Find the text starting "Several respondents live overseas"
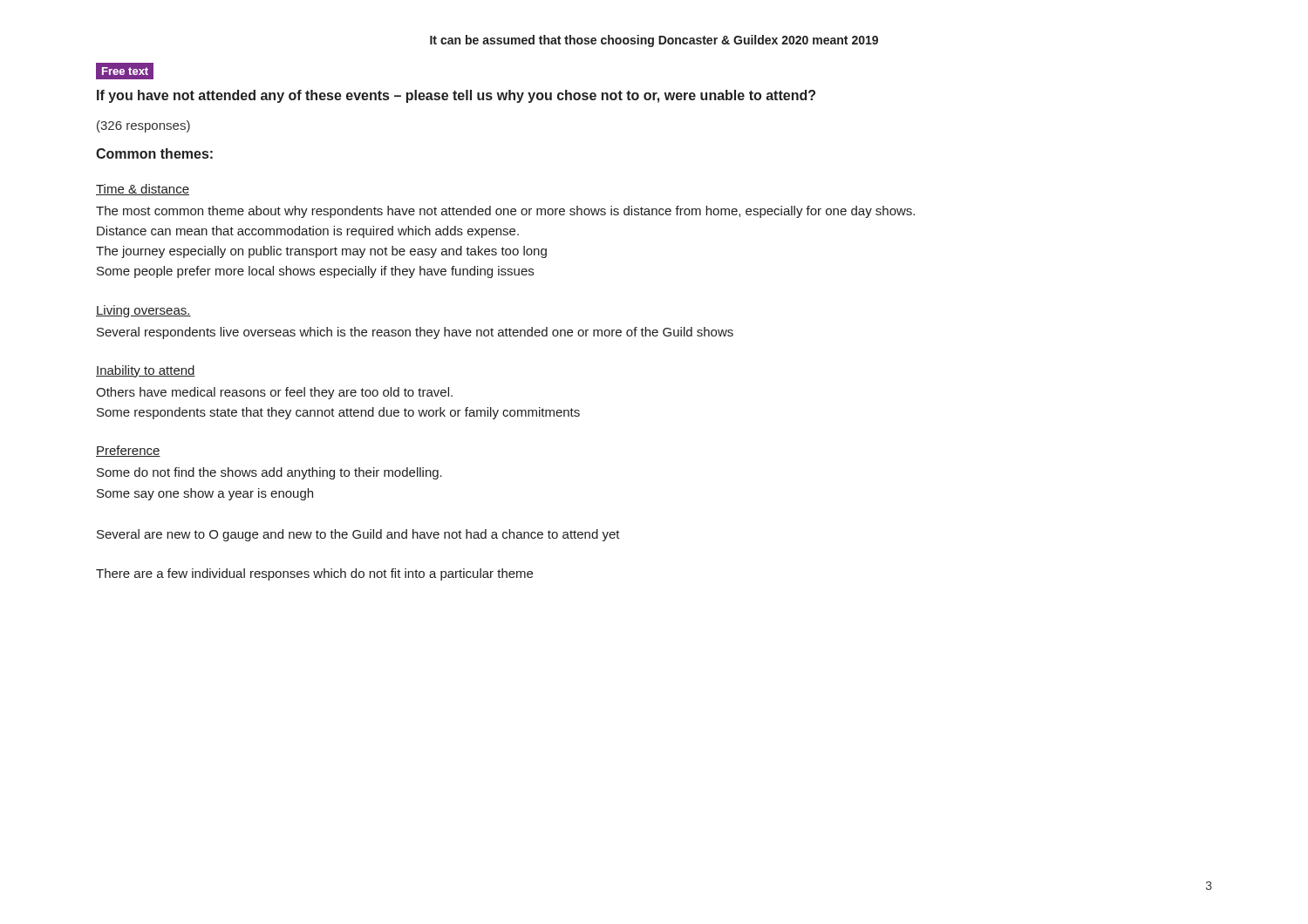 coord(415,331)
